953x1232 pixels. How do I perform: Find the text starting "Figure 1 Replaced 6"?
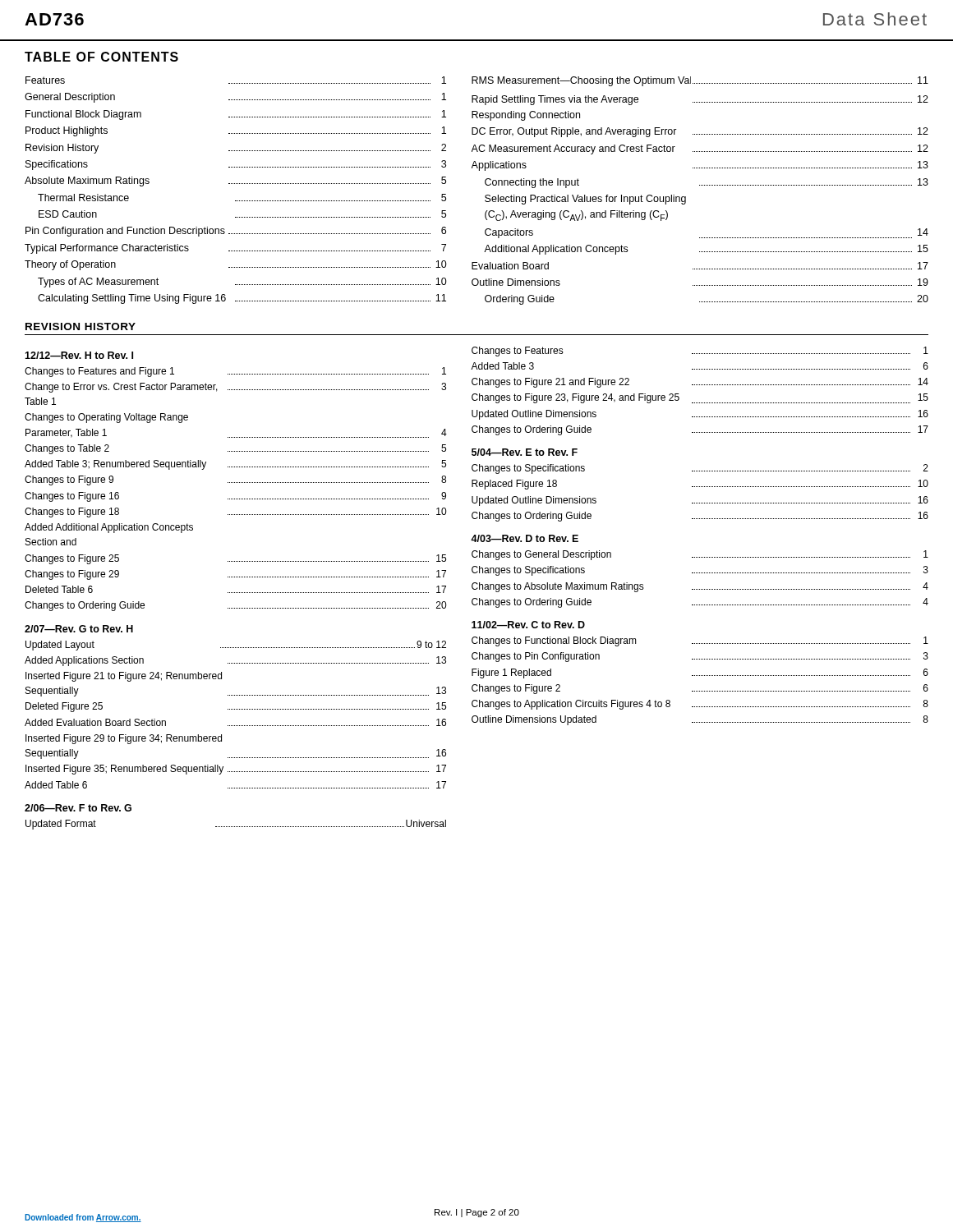[700, 672]
